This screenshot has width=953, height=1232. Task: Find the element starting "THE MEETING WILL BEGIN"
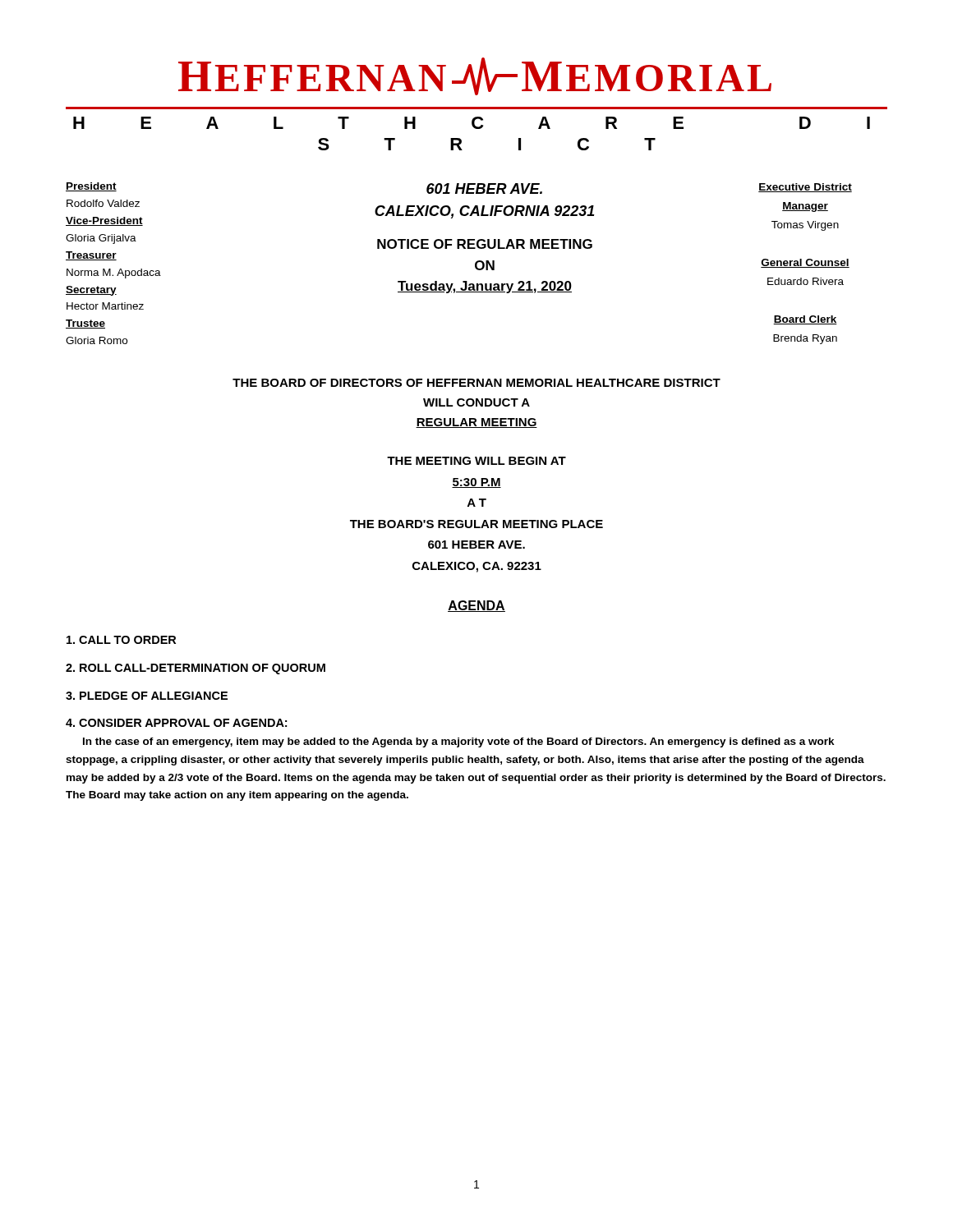point(476,513)
